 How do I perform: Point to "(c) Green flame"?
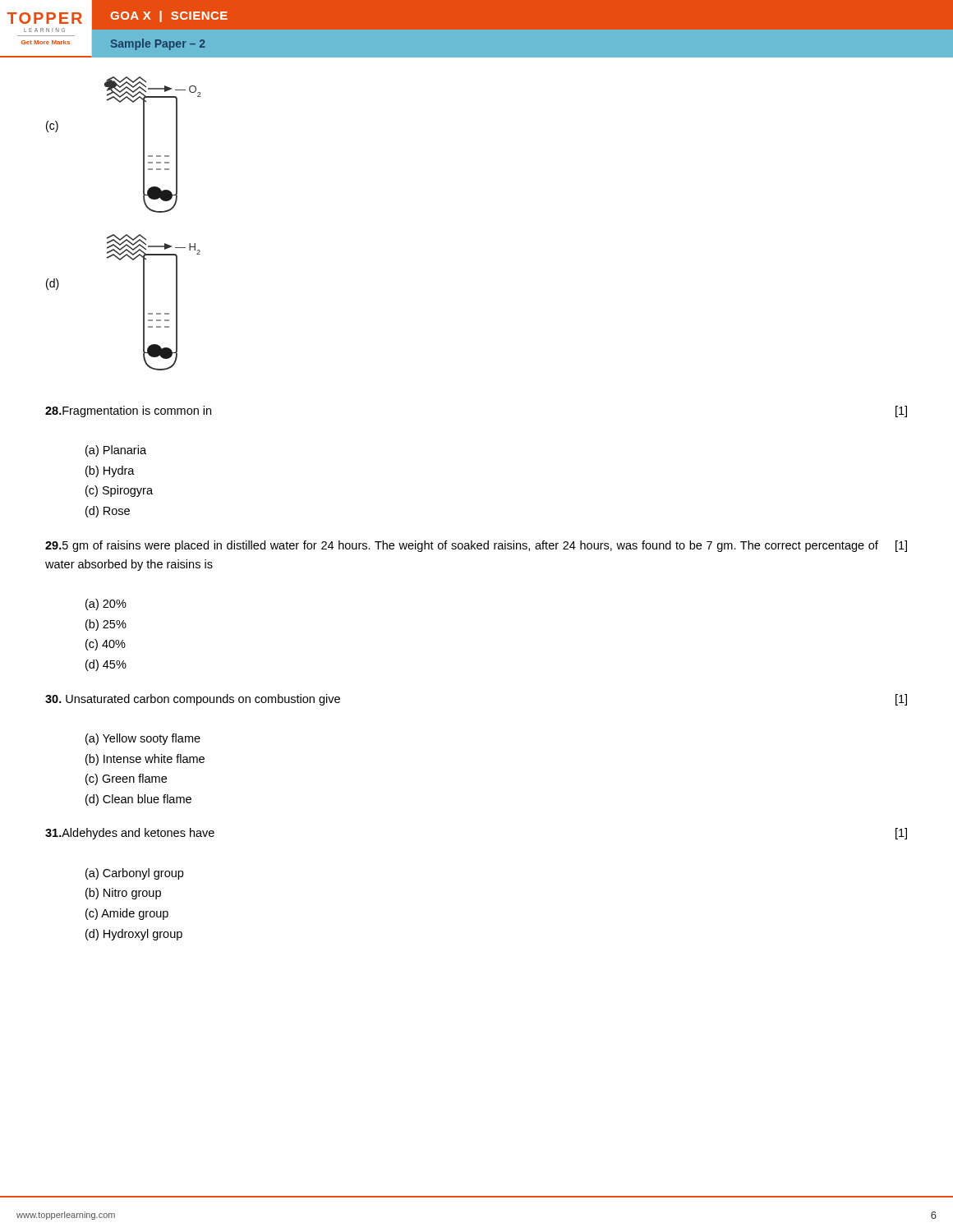coord(126,779)
